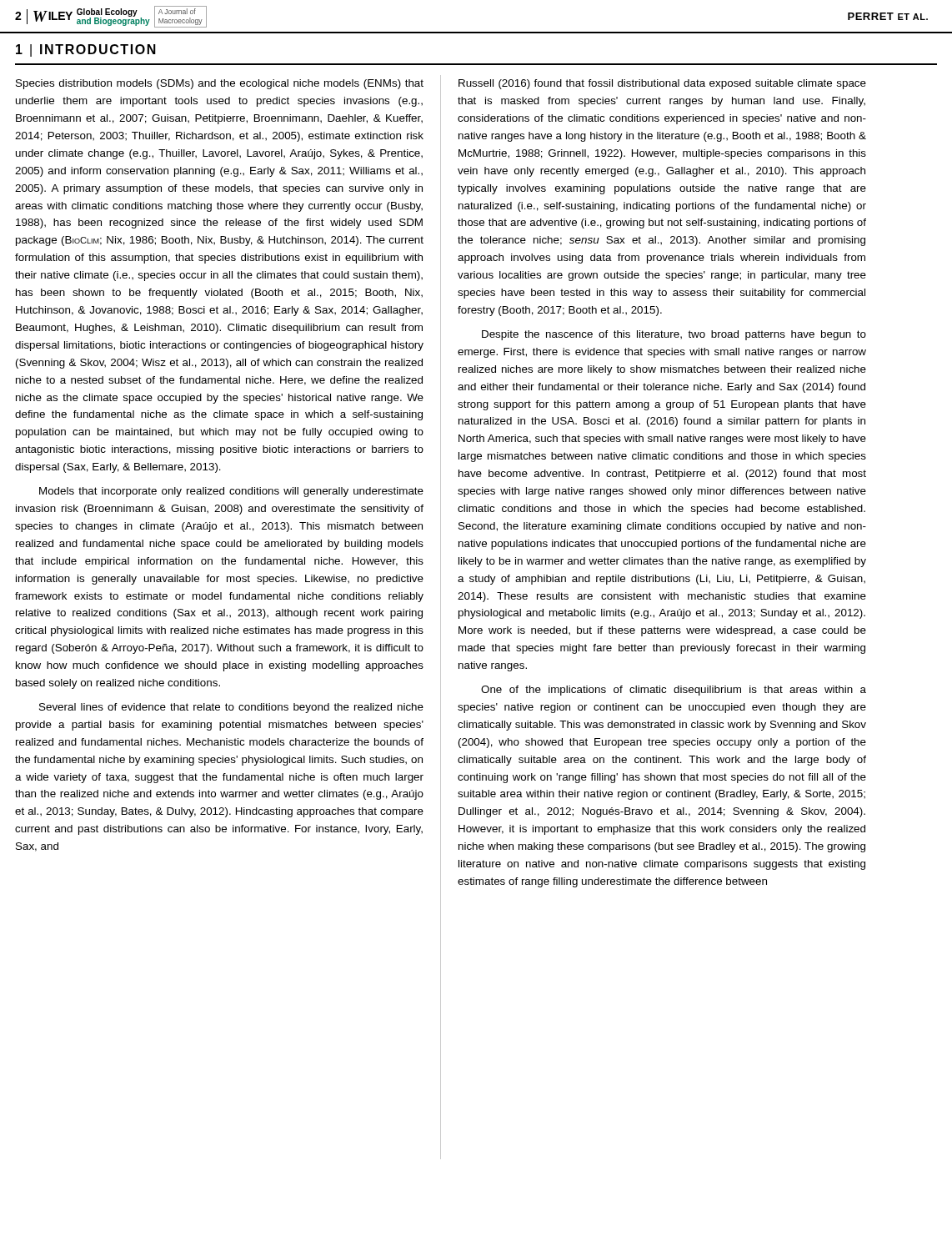Viewport: 952px width, 1251px height.
Task: Navigate to the block starting "Several lines of evidence that relate to conditions"
Action: point(219,777)
